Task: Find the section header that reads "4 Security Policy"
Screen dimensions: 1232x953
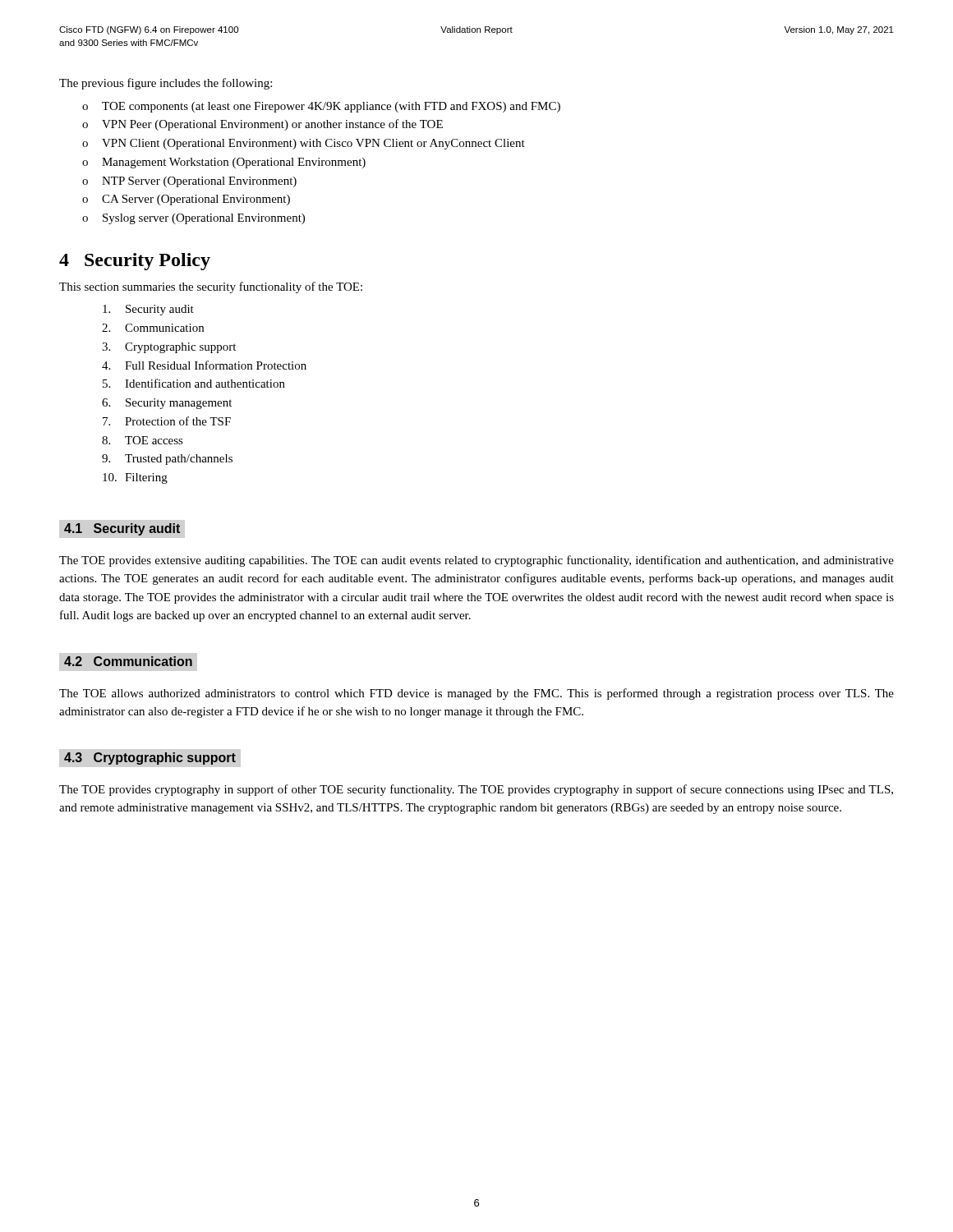Action: click(x=135, y=259)
